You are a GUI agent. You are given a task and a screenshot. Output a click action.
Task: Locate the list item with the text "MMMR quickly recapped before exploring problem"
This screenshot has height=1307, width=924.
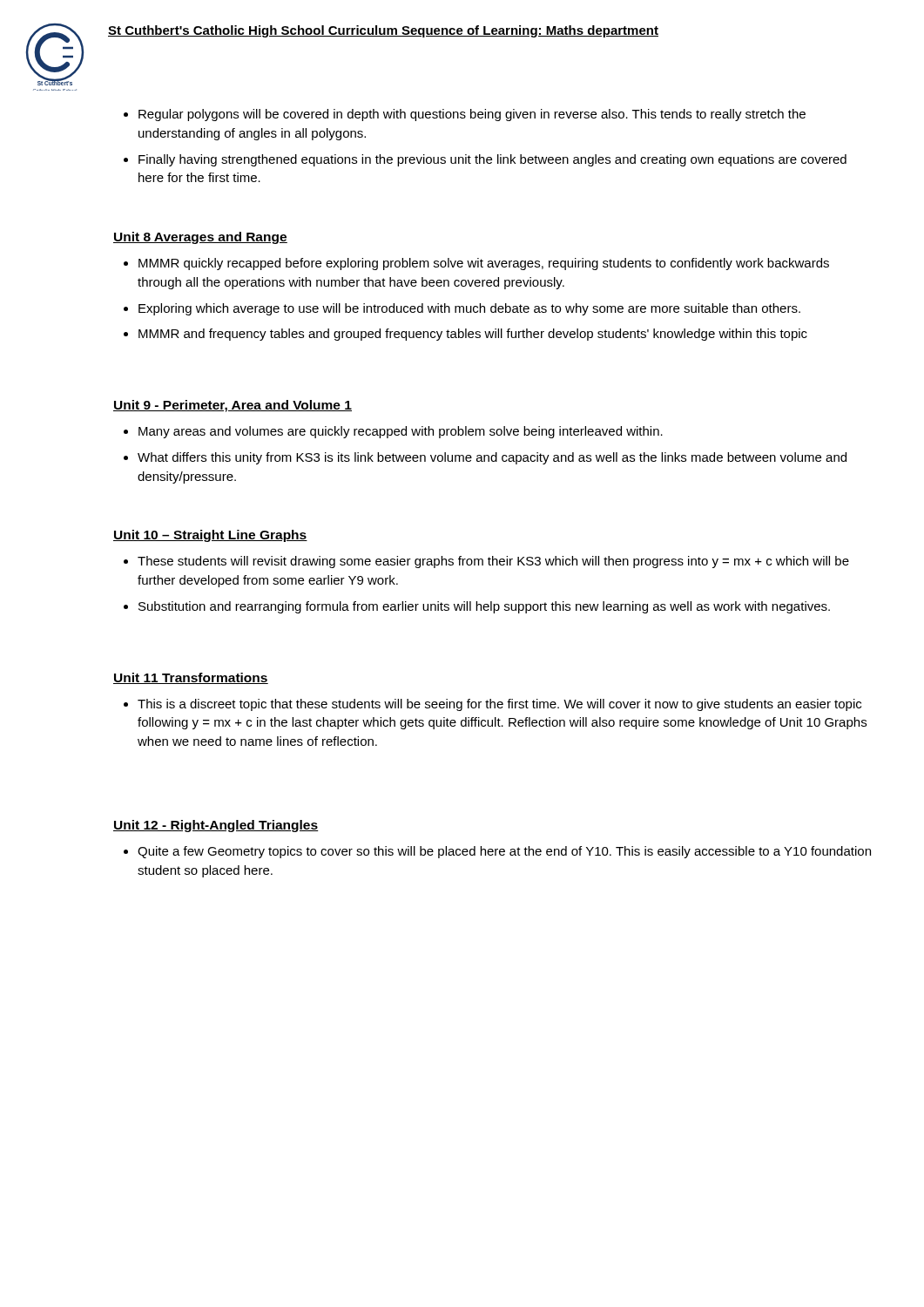(484, 272)
